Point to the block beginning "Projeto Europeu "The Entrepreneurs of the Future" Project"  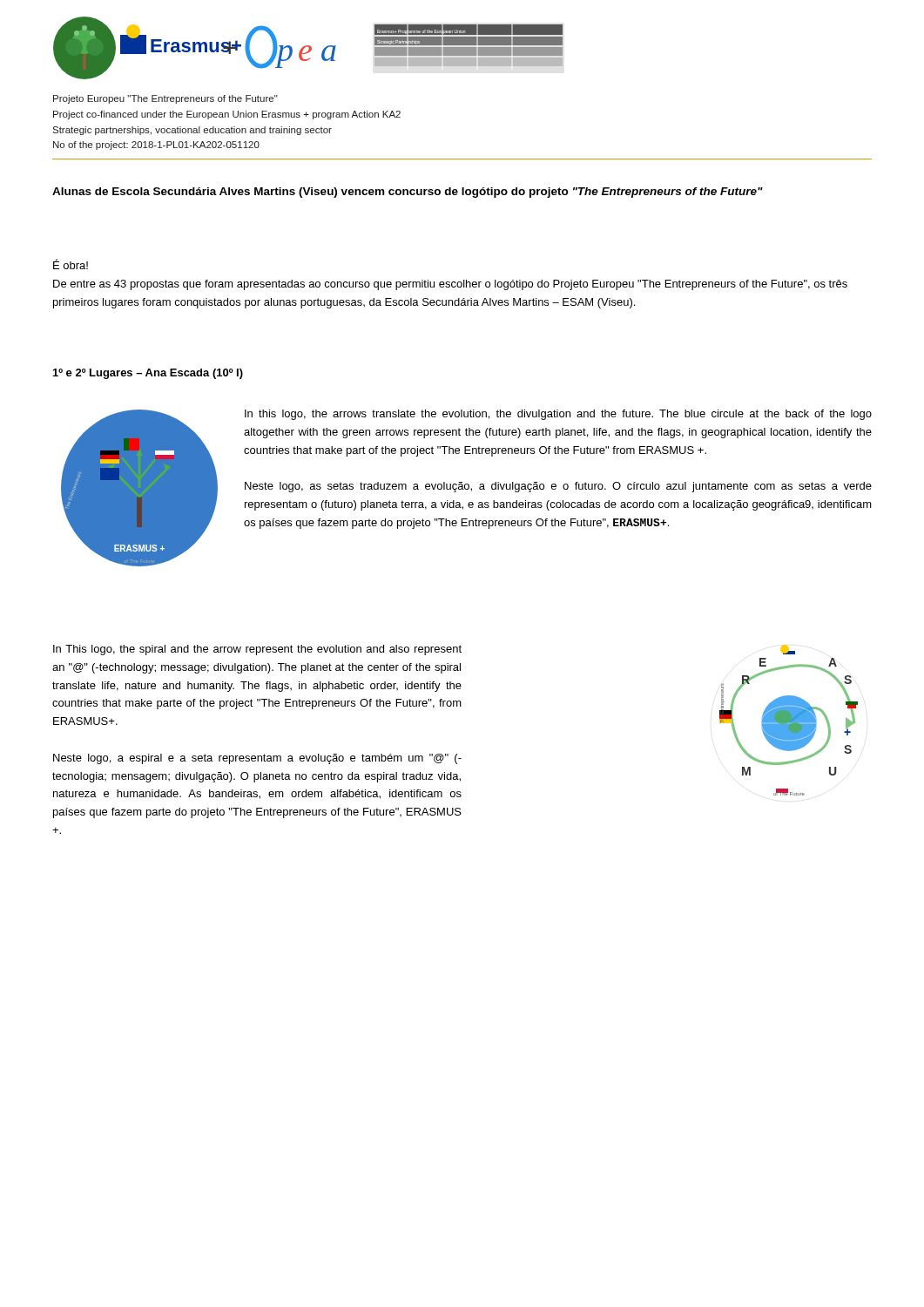click(x=227, y=122)
